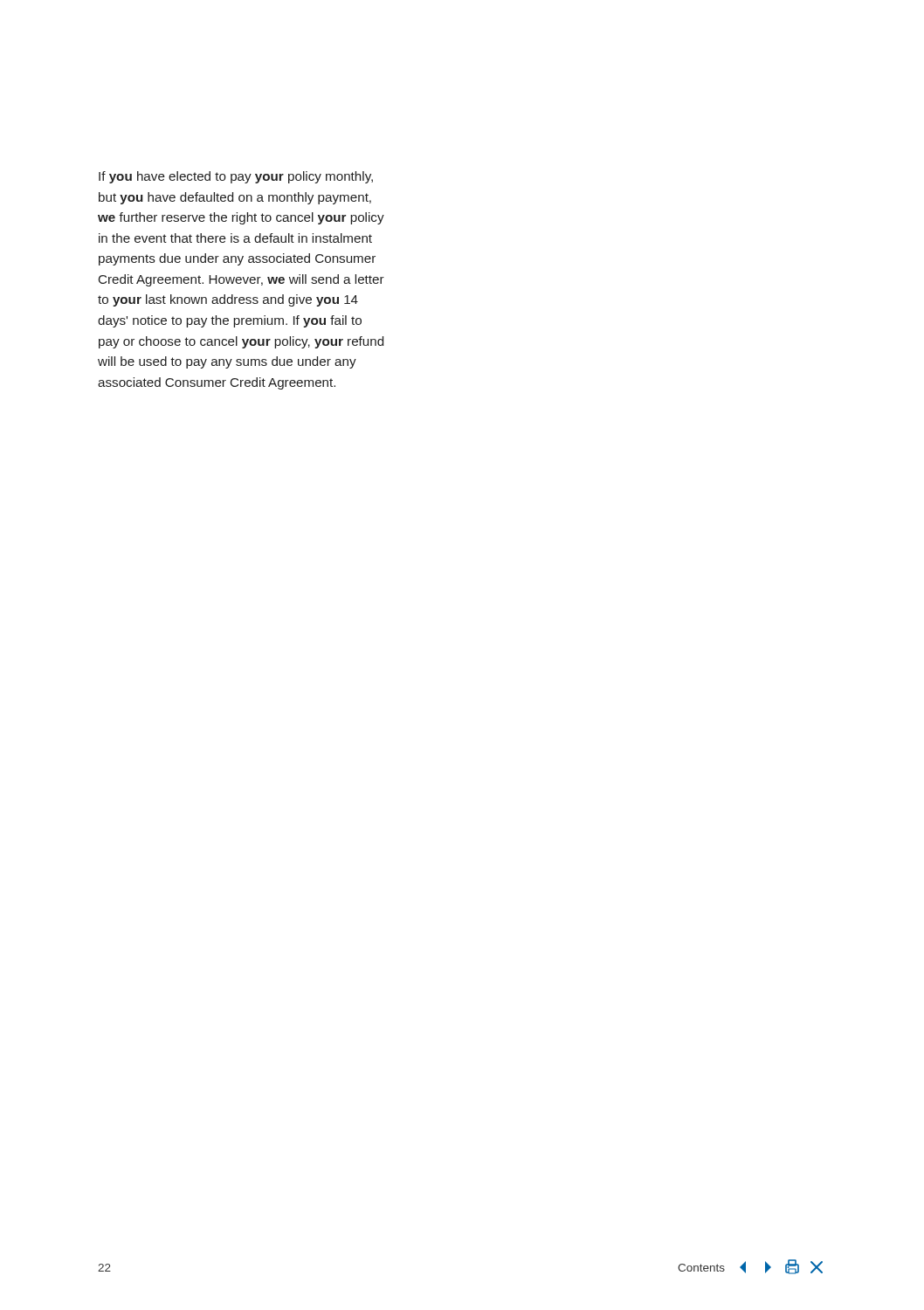The image size is (924, 1310).
Task: Find the text block containing "If you have elected to pay your policy"
Action: (x=241, y=279)
